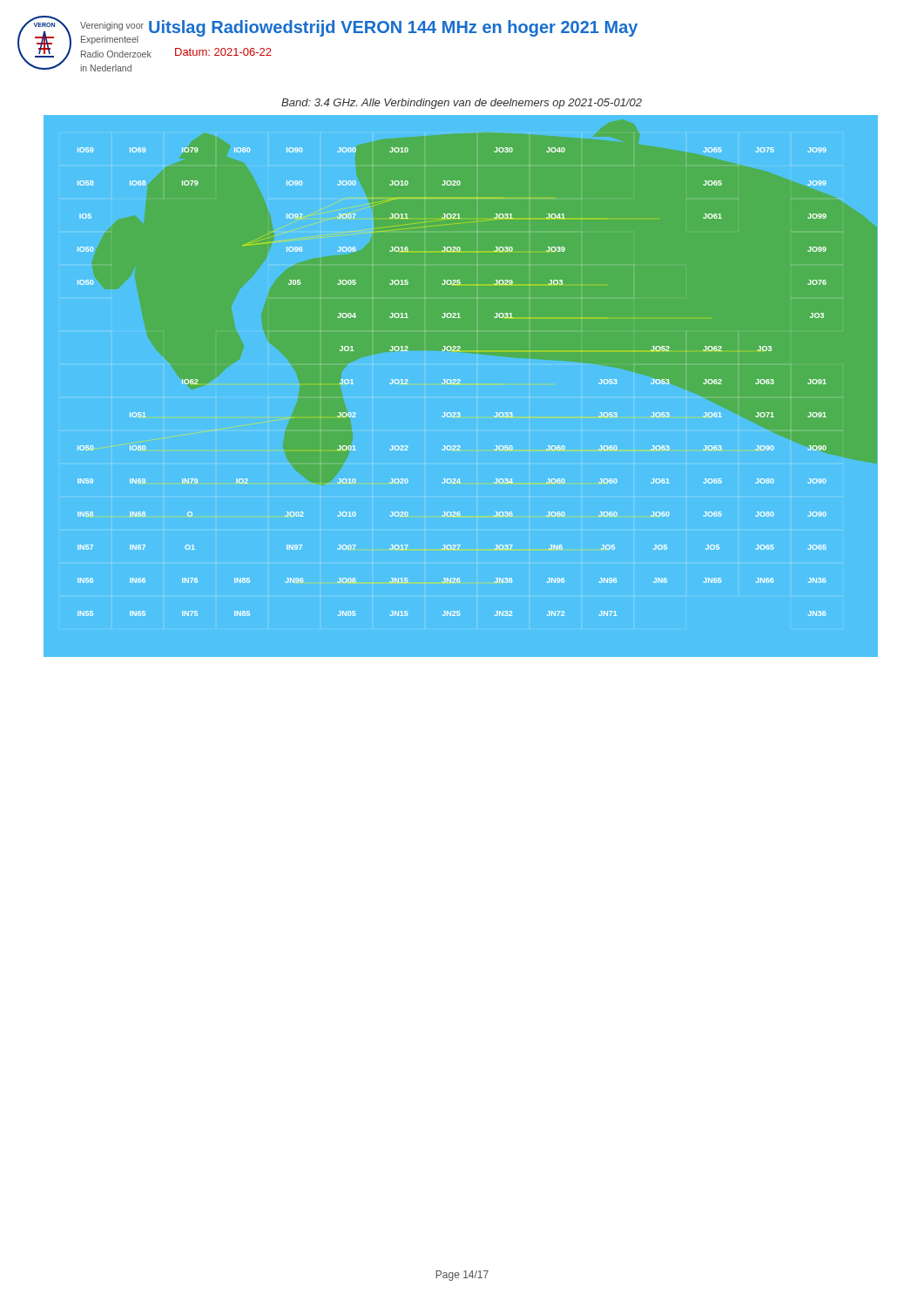Click on the passage starting "Band: 3.4 GHz."

tap(462, 102)
